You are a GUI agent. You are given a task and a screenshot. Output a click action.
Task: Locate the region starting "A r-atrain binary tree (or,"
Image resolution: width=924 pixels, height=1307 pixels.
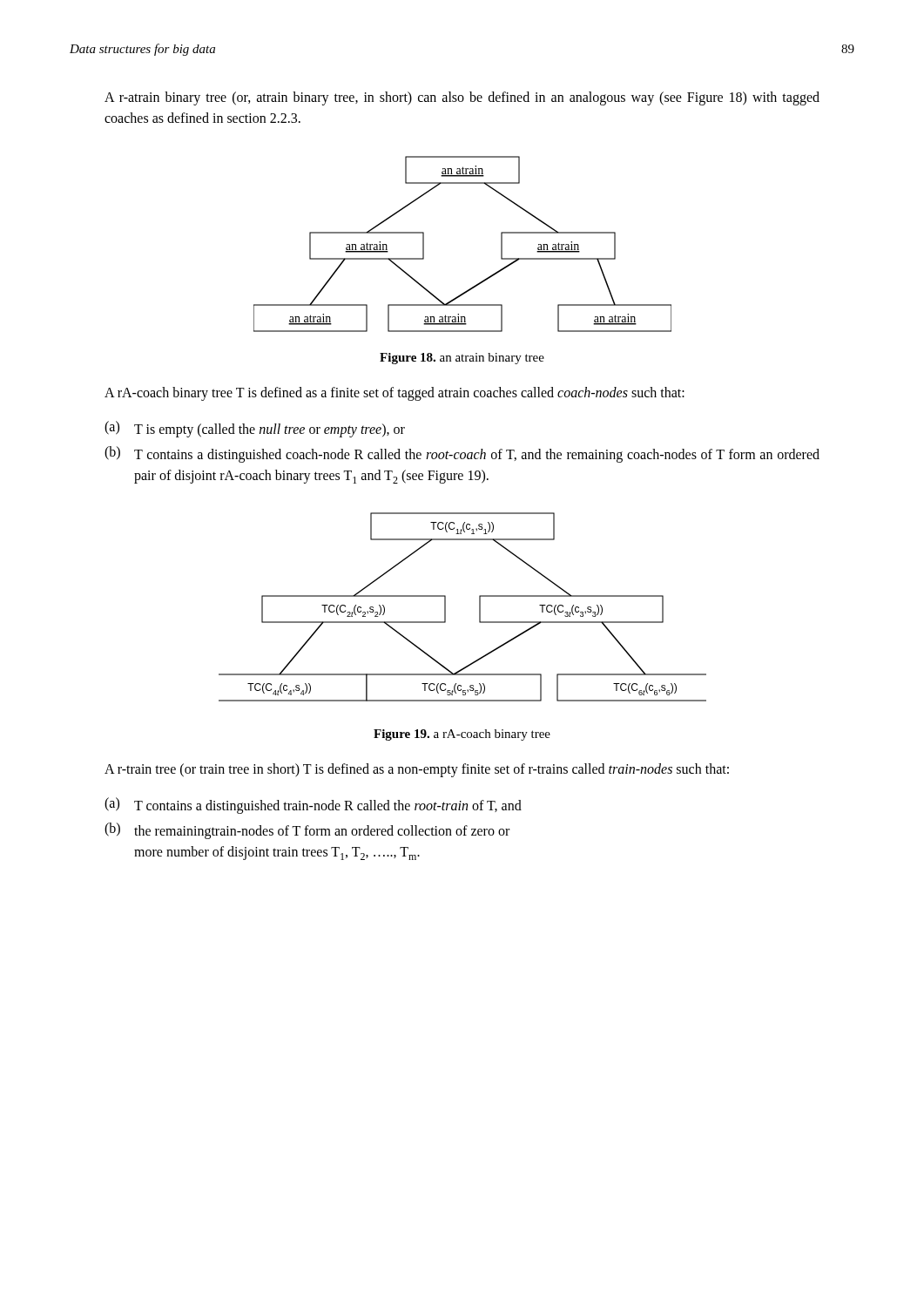coord(462,108)
